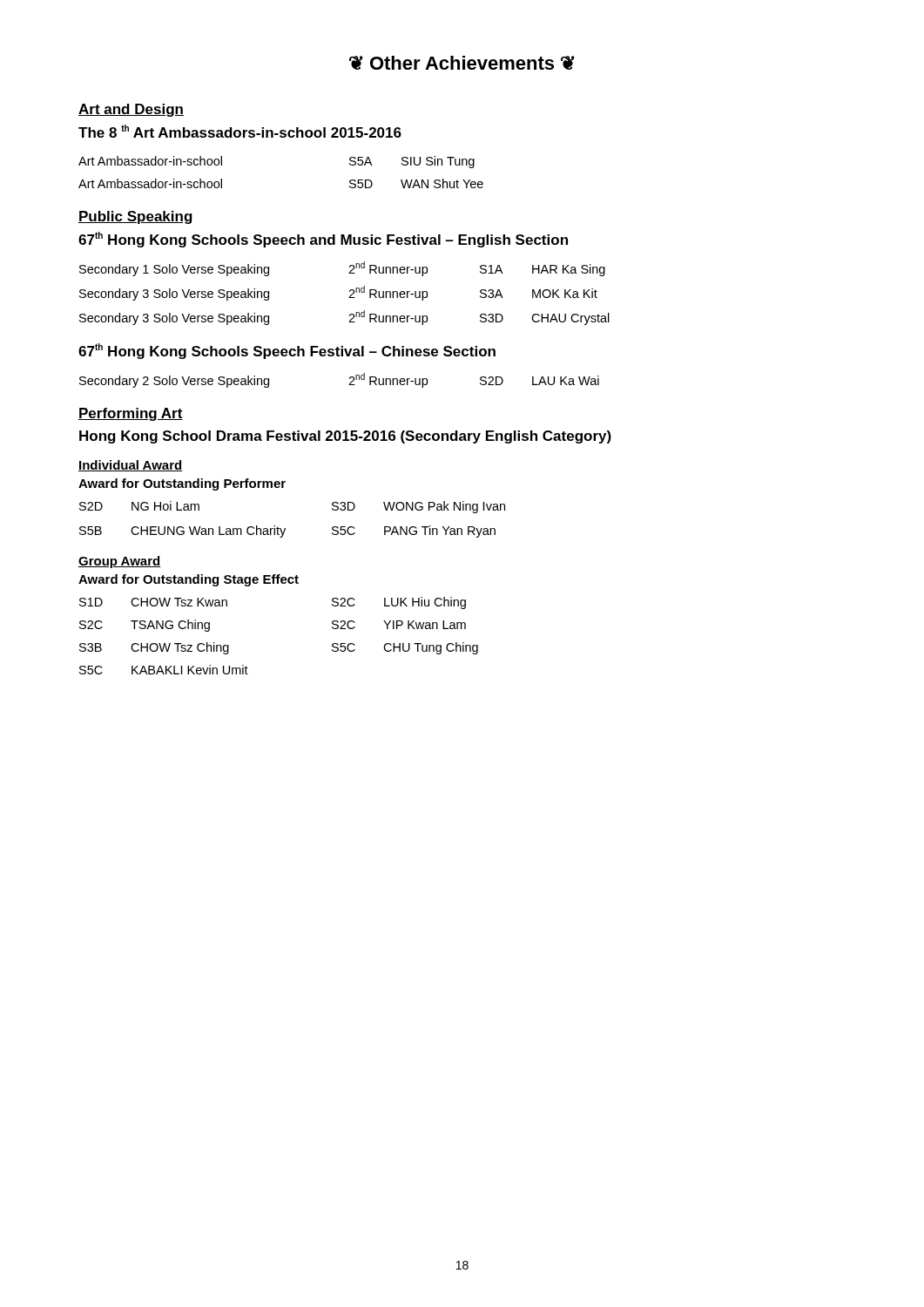Click on the text block that reads "Award for Outstanding Stage"
Image resolution: width=924 pixels, height=1307 pixels.
tap(189, 579)
